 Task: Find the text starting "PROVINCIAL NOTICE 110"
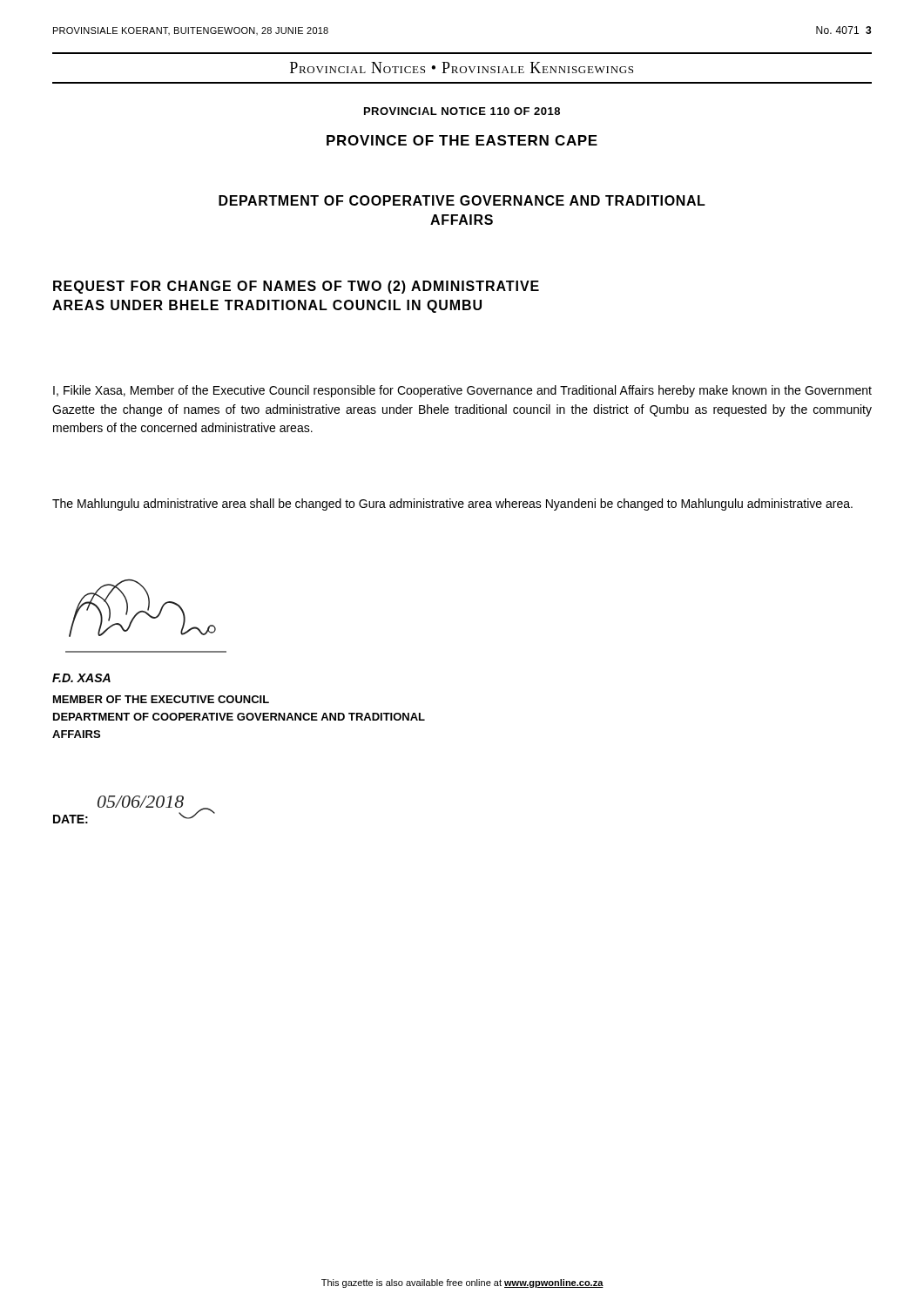(x=462, y=111)
